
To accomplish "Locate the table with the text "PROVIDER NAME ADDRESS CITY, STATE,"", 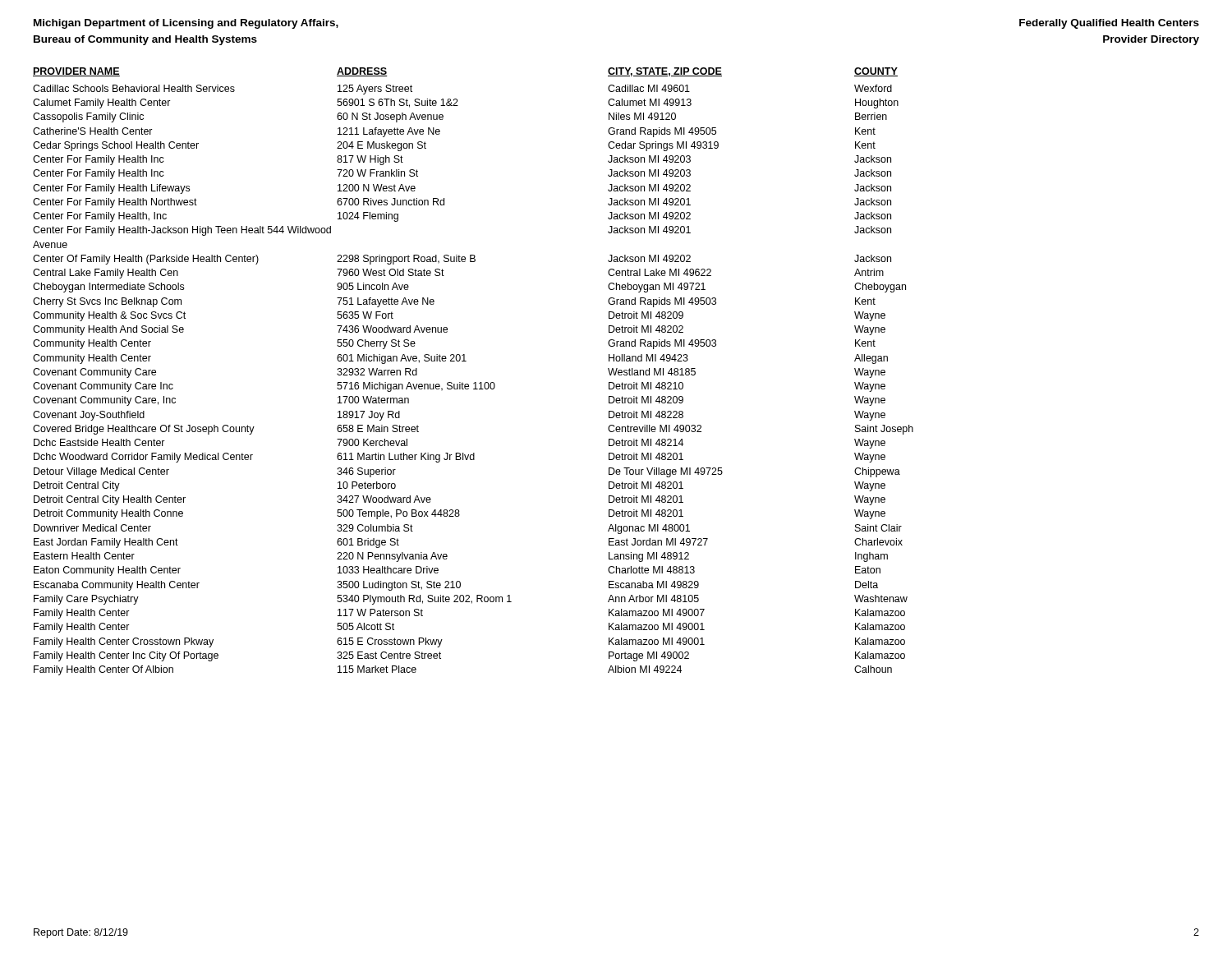I will point(616,371).
